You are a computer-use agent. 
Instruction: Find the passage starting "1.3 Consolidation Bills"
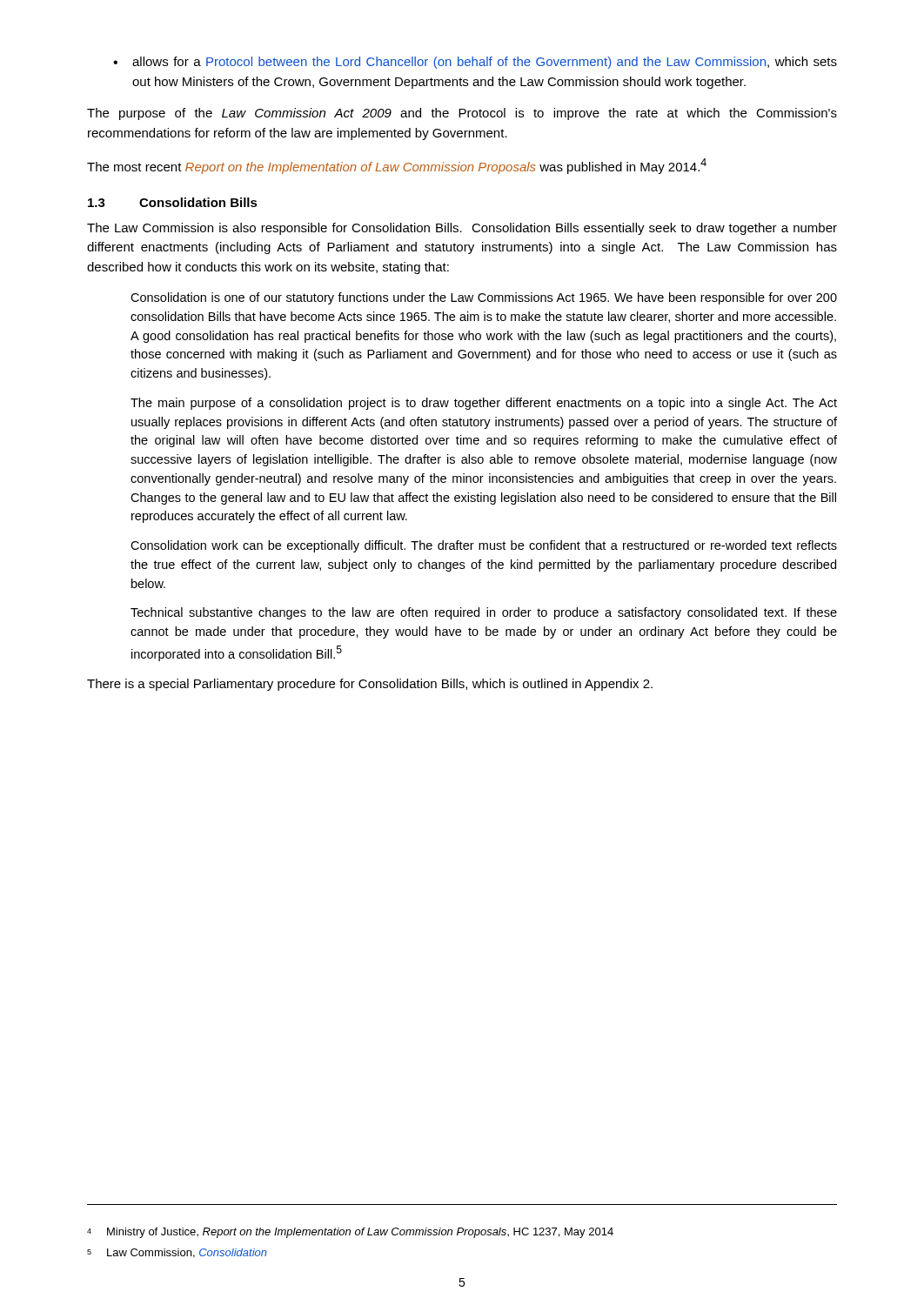pos(172,202)
